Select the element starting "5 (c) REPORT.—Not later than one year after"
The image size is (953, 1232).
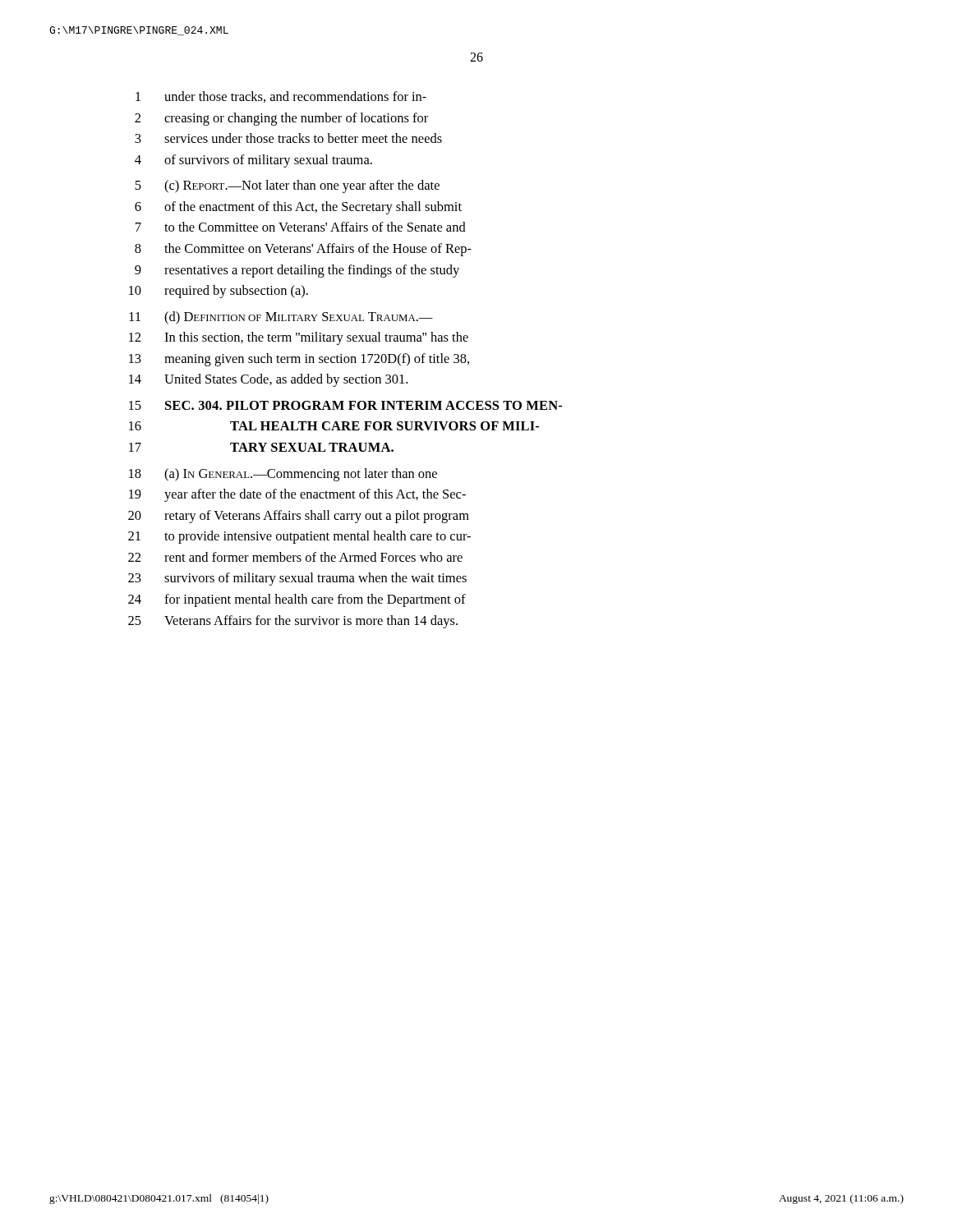pos(460,238)
